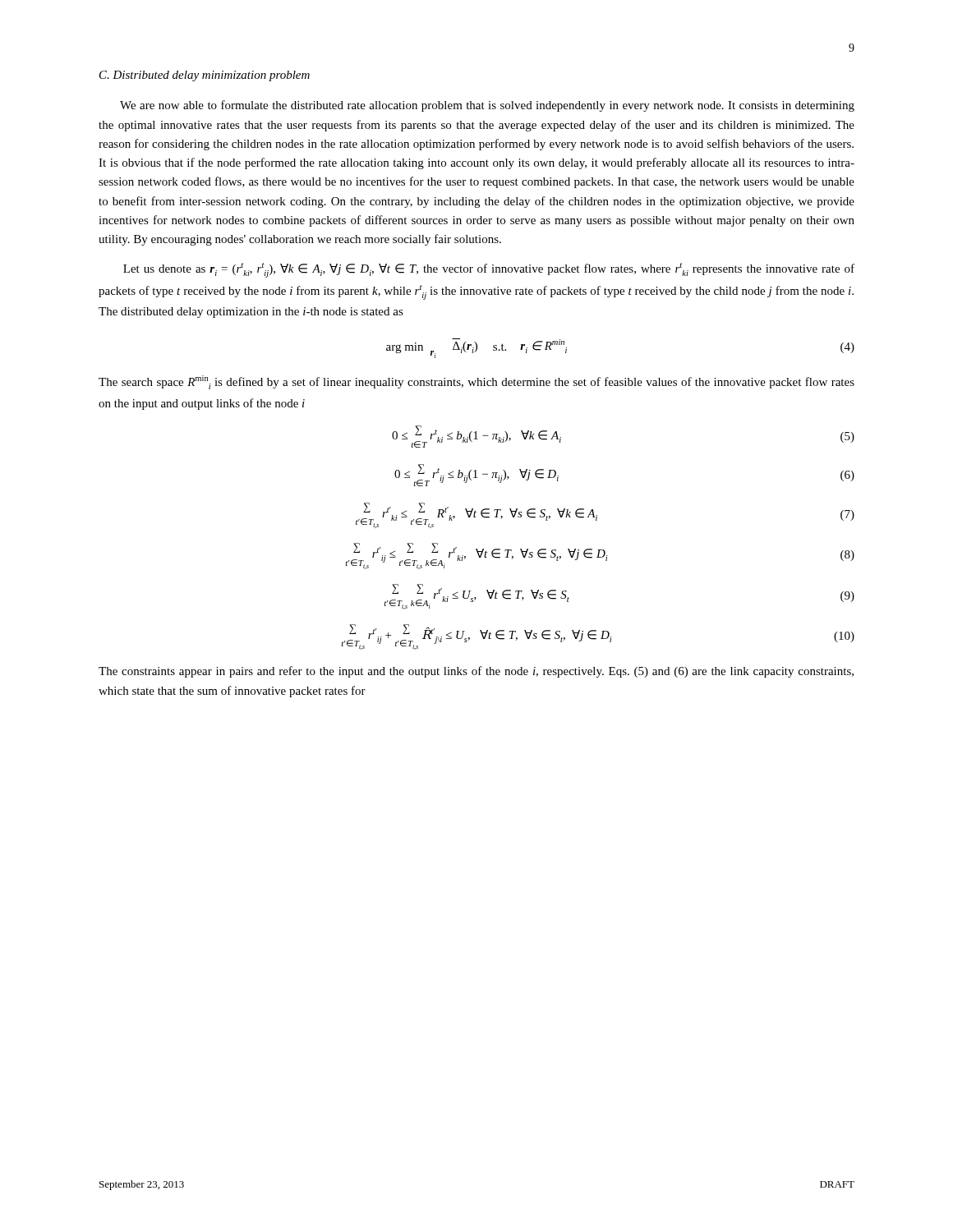953x1232 pixels.
Task: Locate the formula that opens with "0 ≤ ∑ t∈T rtki ≤ bki(1 −"
Action: click(563, 436)
